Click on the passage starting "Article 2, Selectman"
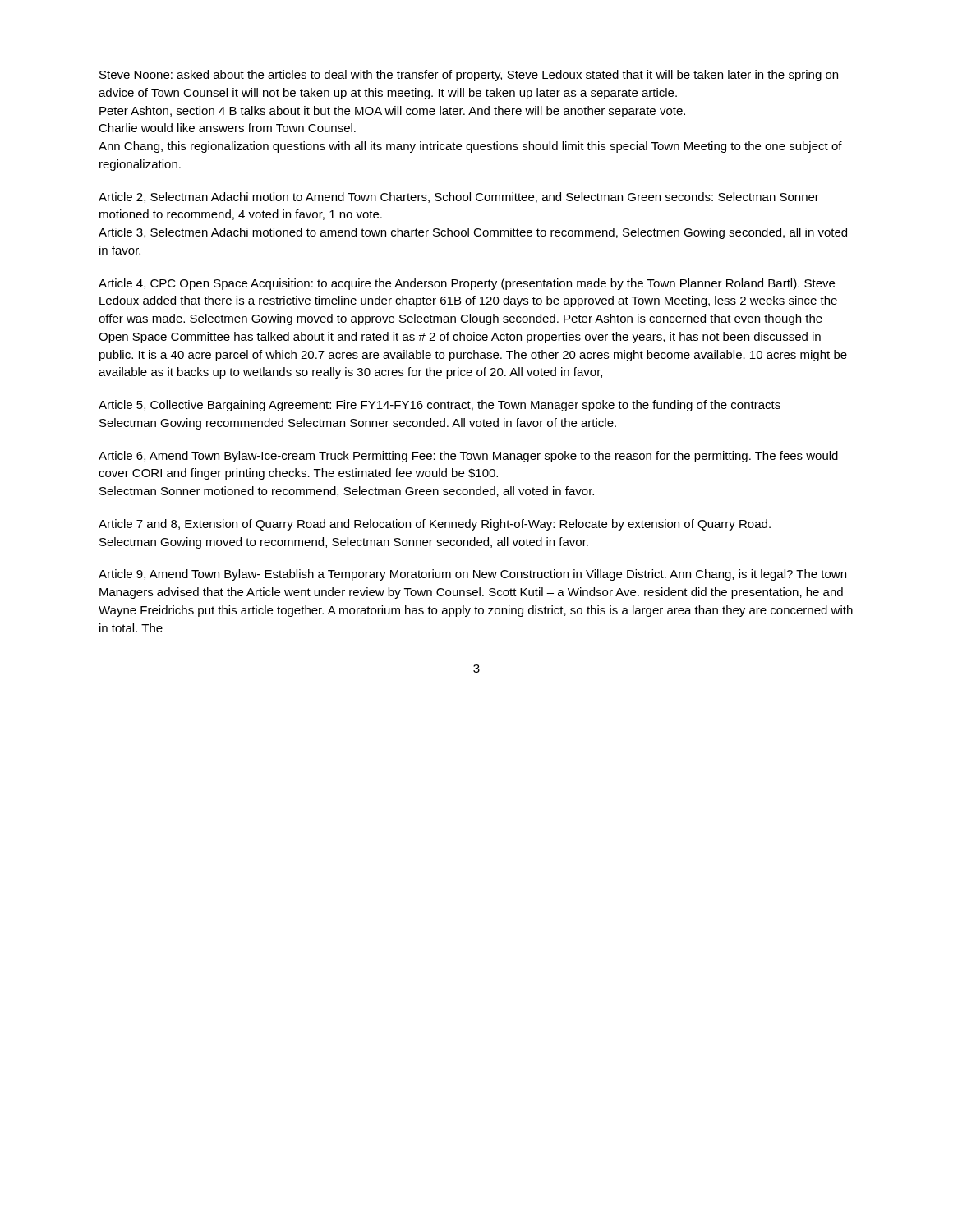Viewport: 953px width, 1232px height. pos(473,223)
